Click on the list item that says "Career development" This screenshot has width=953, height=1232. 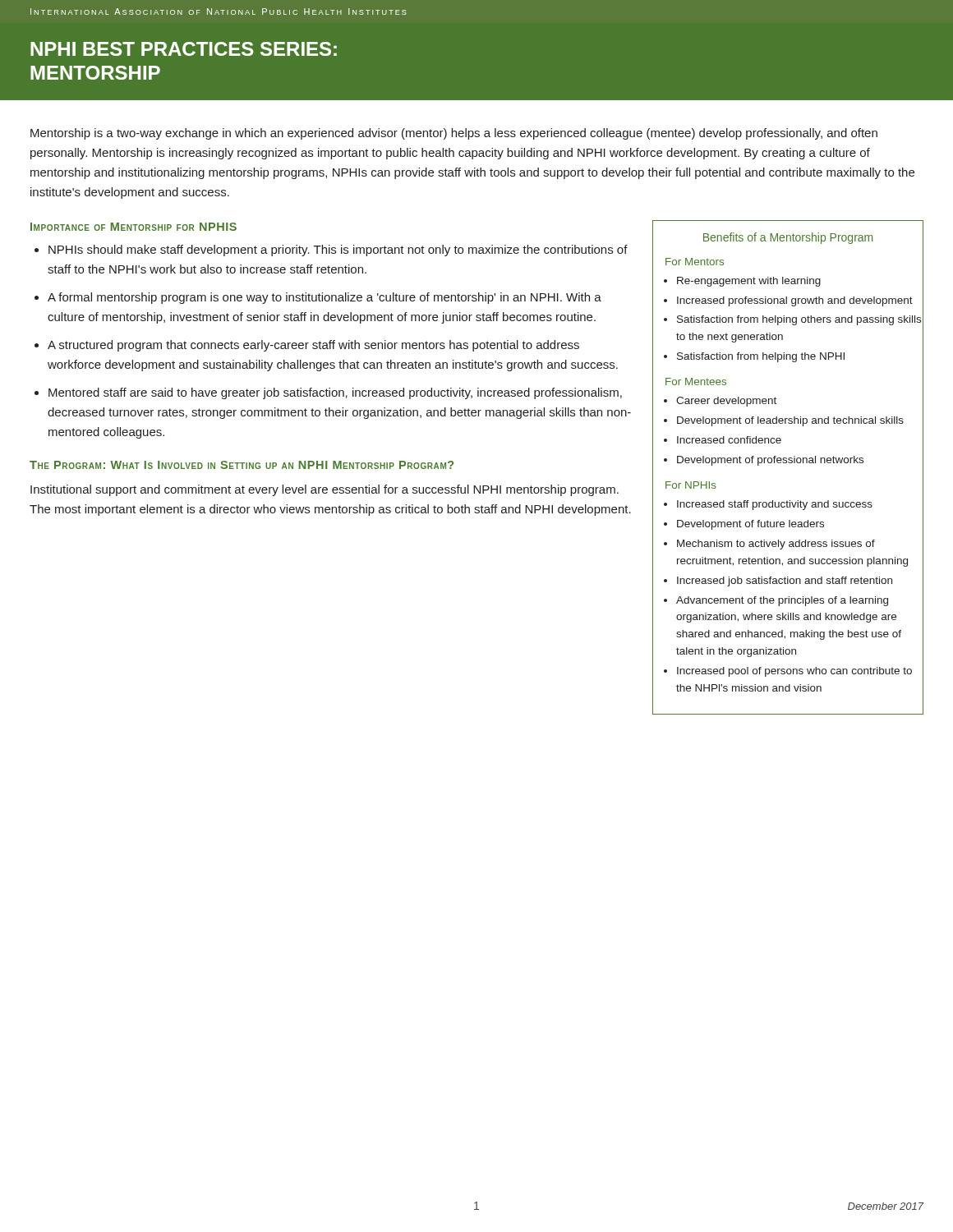[x=726, y=401]
